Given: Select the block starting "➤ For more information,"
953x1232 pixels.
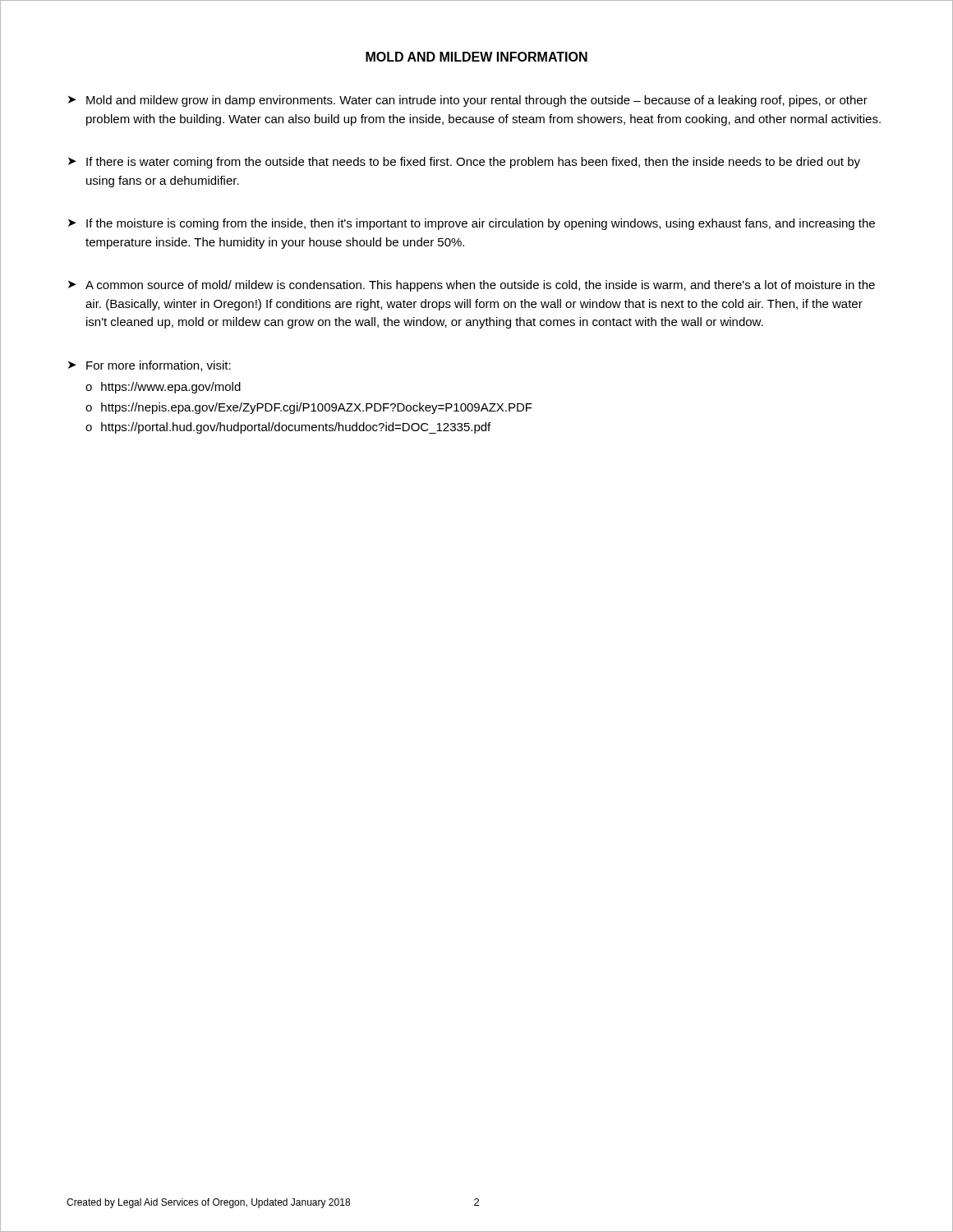Looking at the screenshot, I should 299,402.
